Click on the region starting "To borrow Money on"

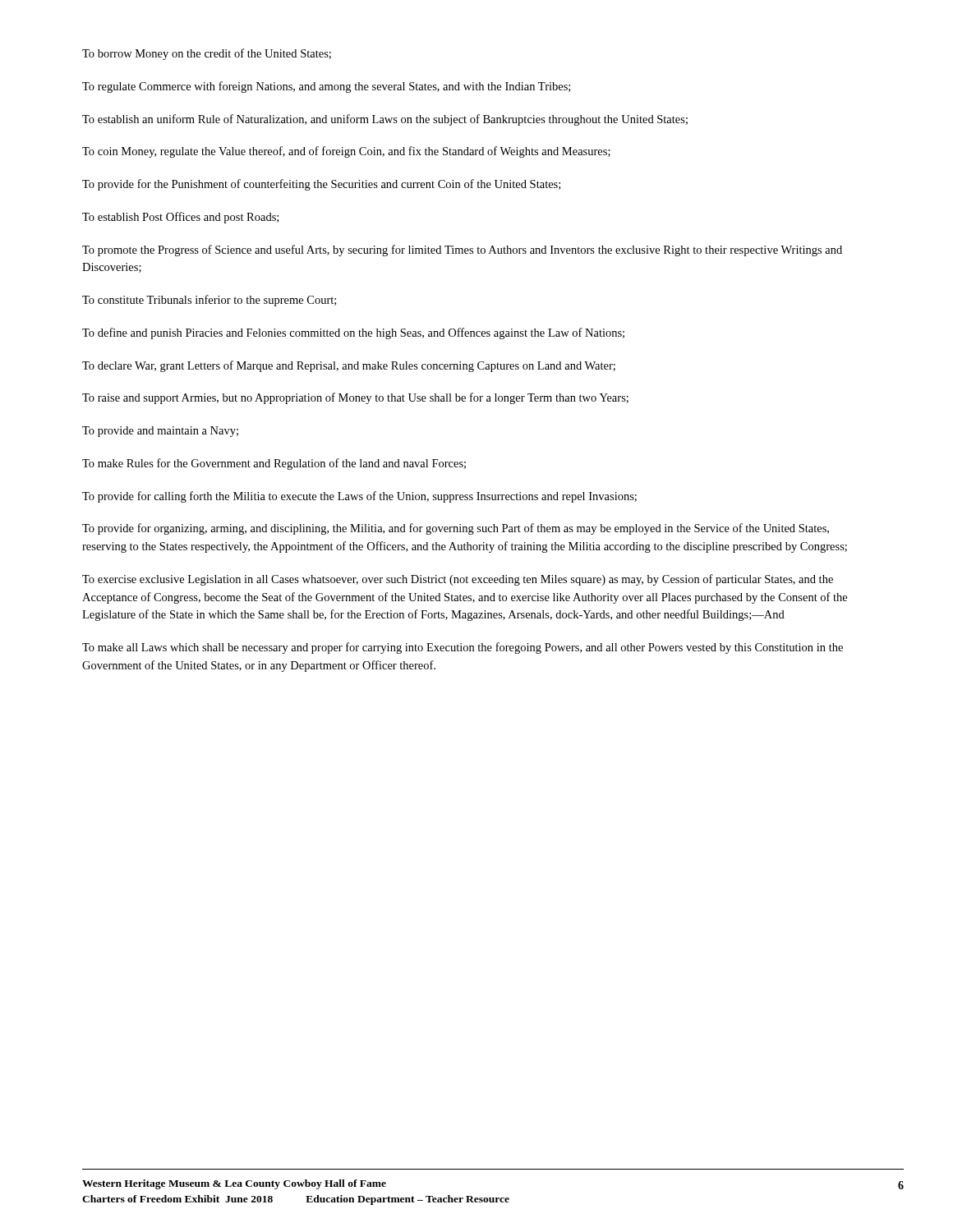tap(207, 53)
